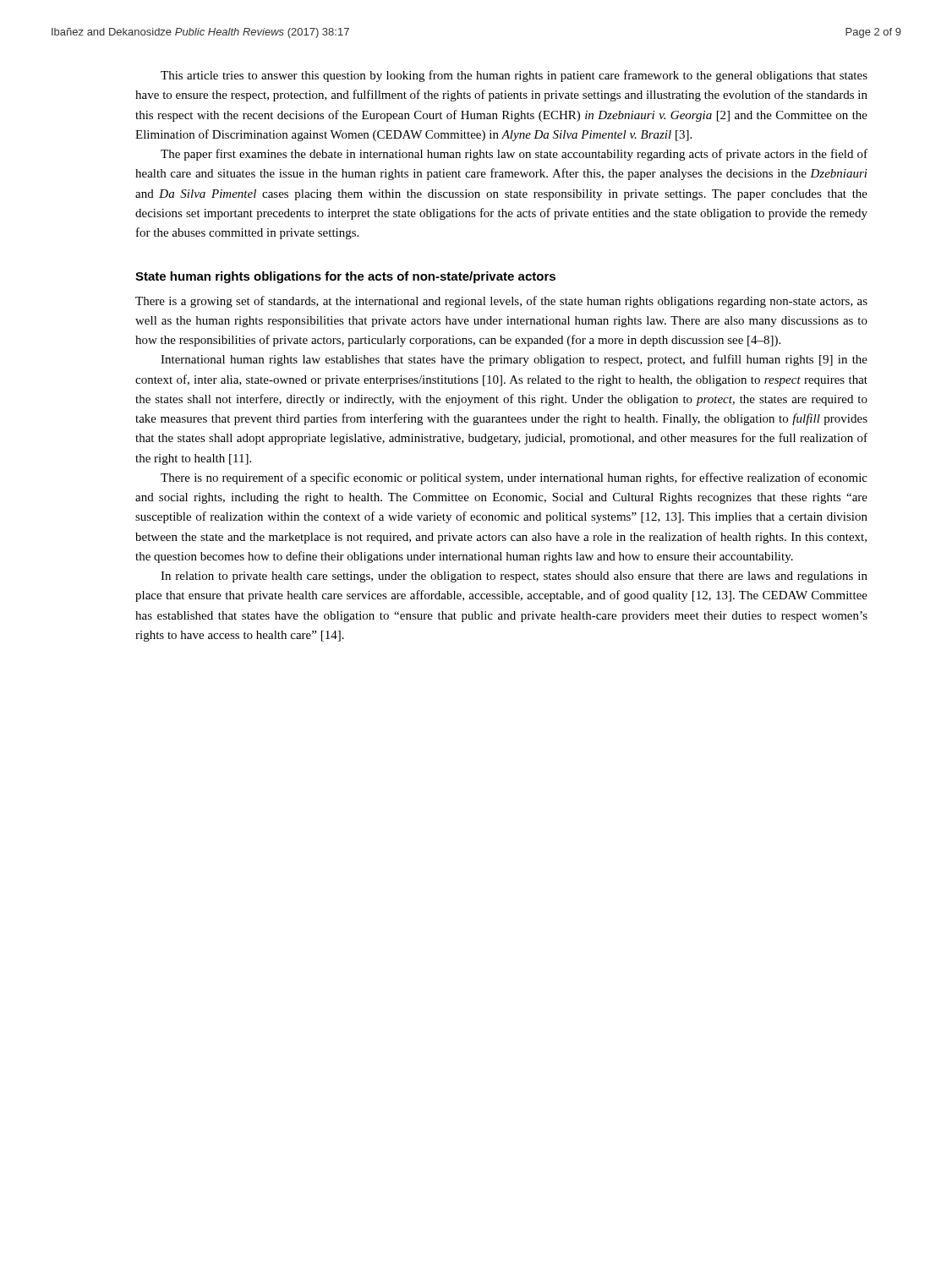Select the text block that says "In relation to private health care"
This screenshot has height=1268, width=952.
[x=501, y=605]
